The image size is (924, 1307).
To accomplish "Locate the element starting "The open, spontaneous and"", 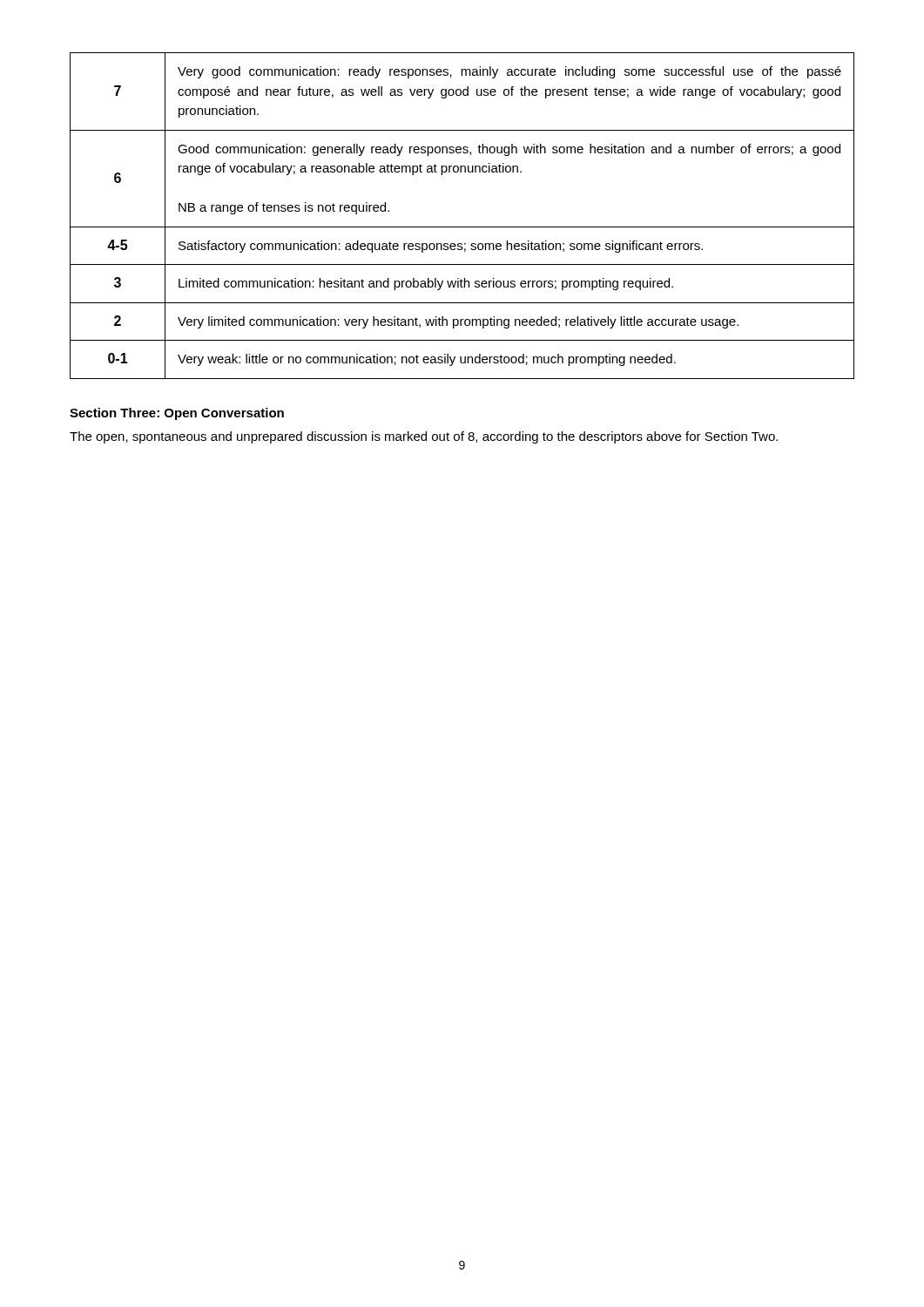I will click(424, 436).
